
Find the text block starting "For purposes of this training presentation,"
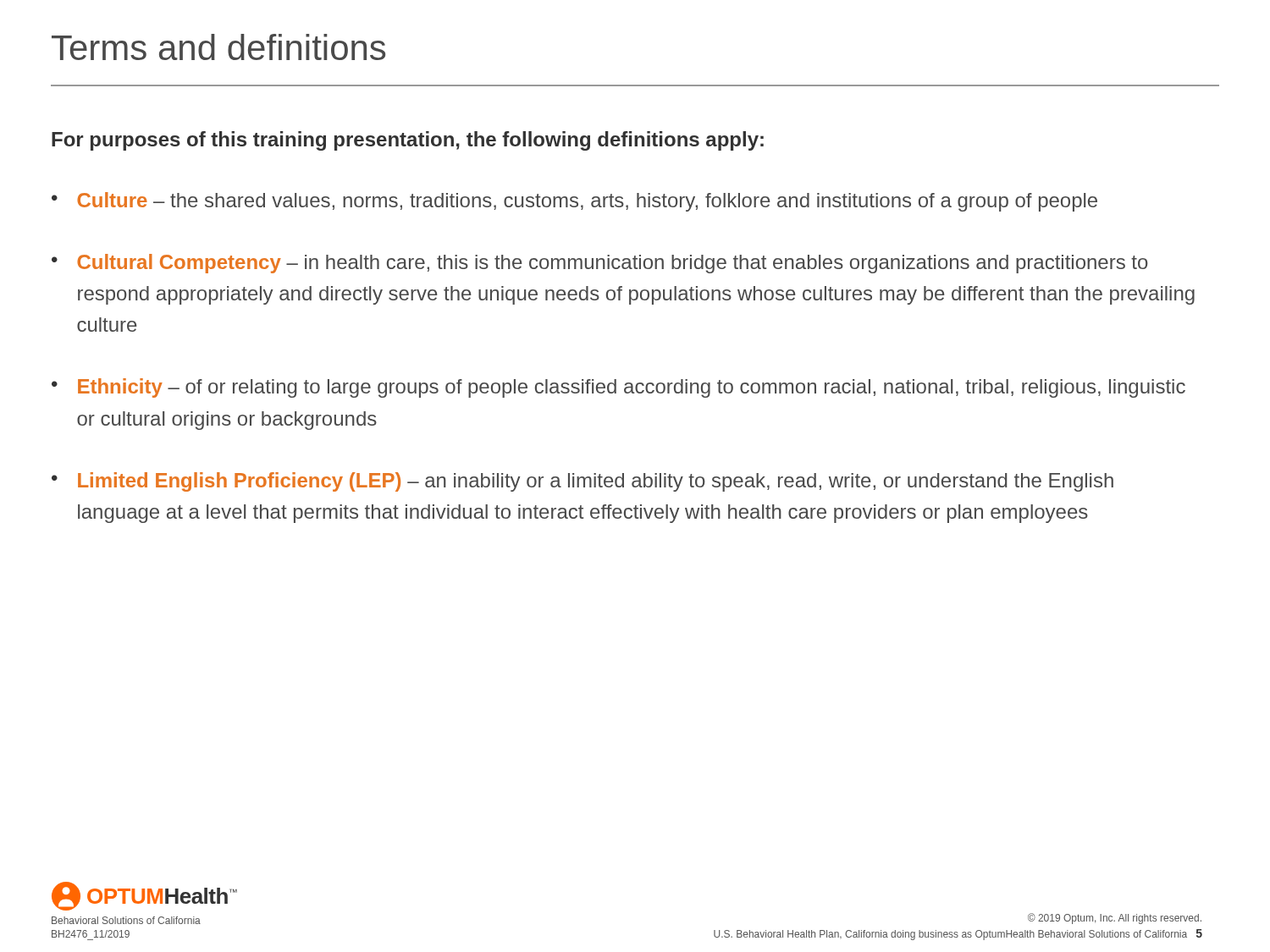pos(627,139)
